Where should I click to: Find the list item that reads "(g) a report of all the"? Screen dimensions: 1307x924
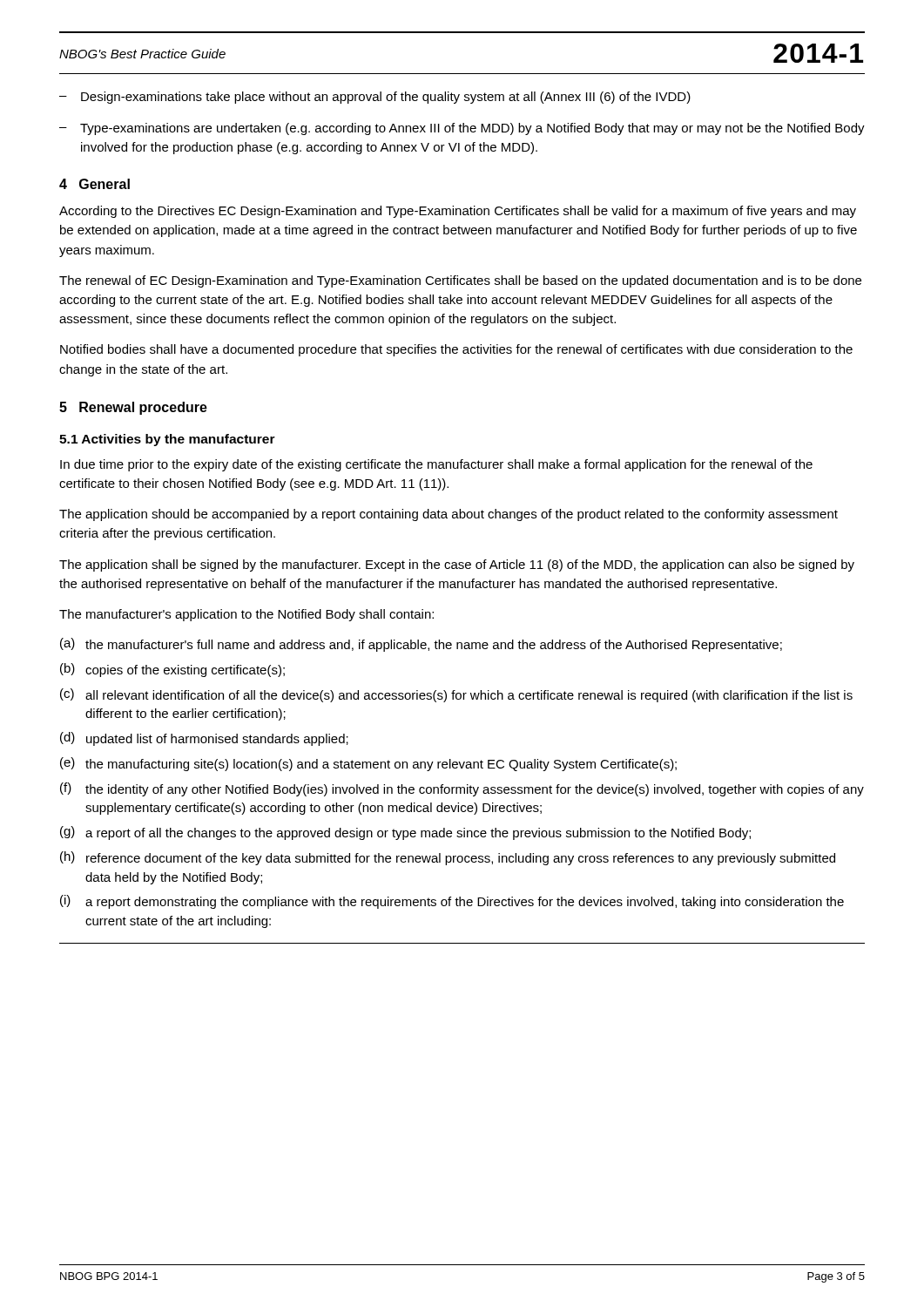[x=406, y=833]
